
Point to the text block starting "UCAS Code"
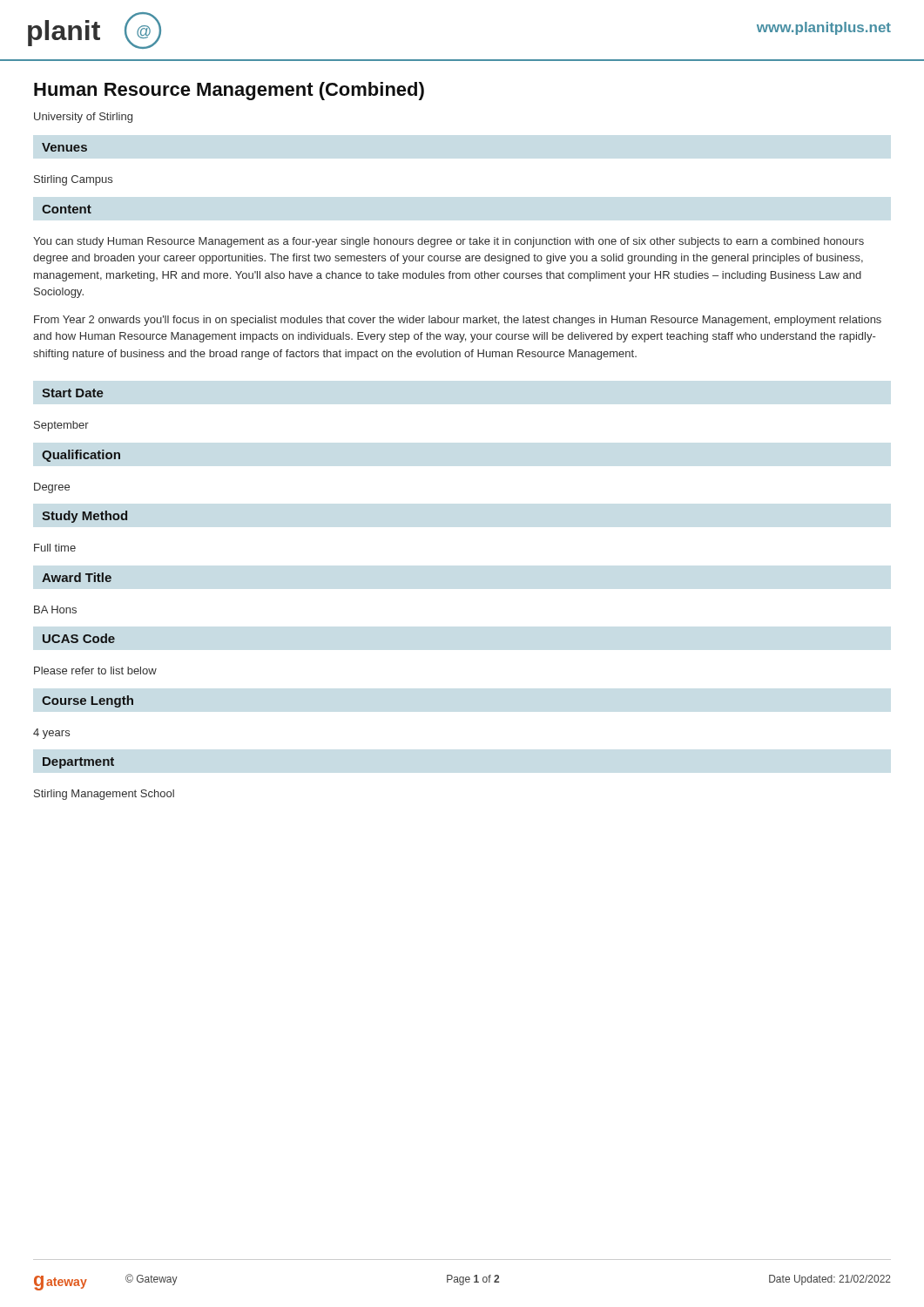[x=78, y=638]
